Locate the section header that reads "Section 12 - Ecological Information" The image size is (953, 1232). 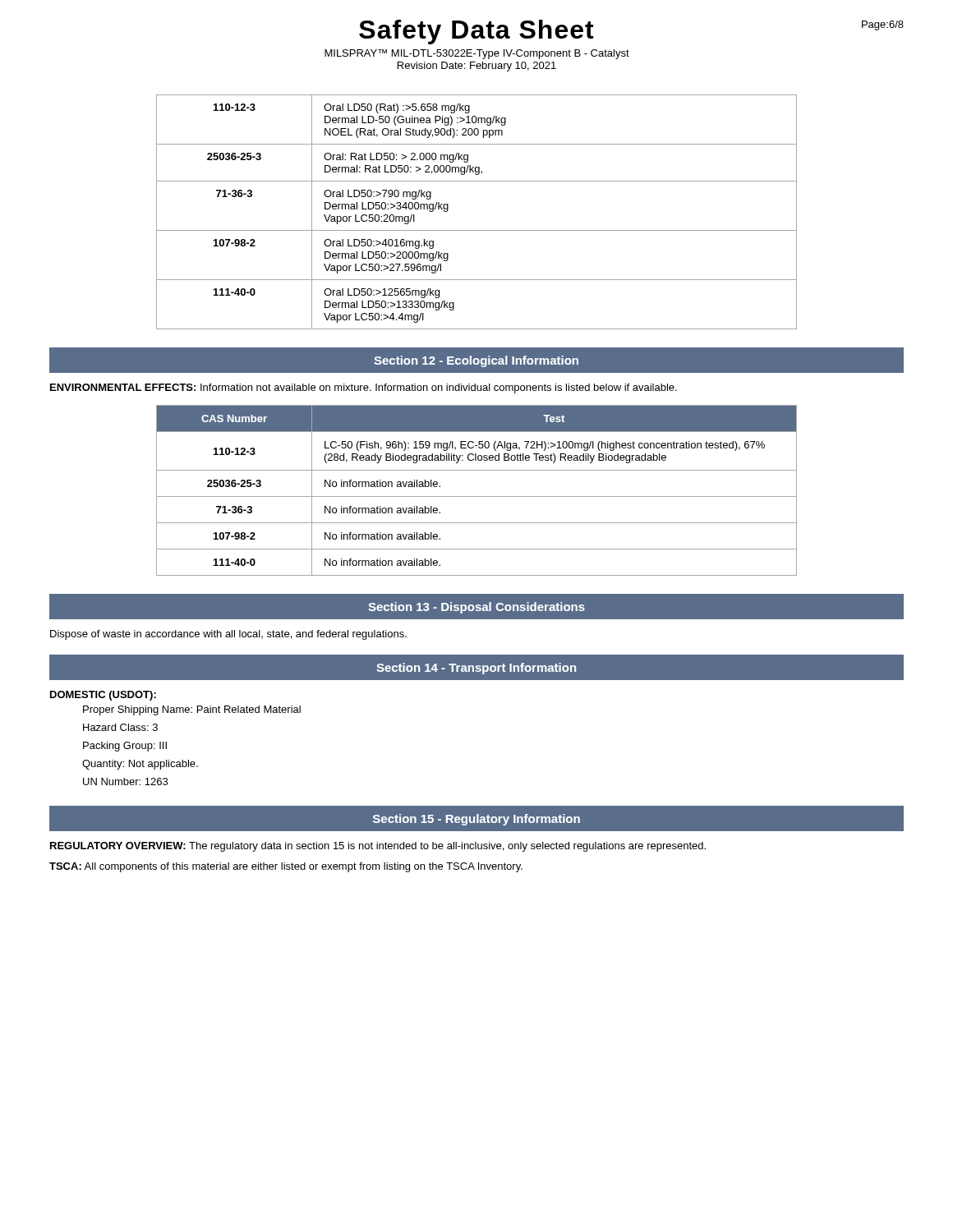[476, 360]
